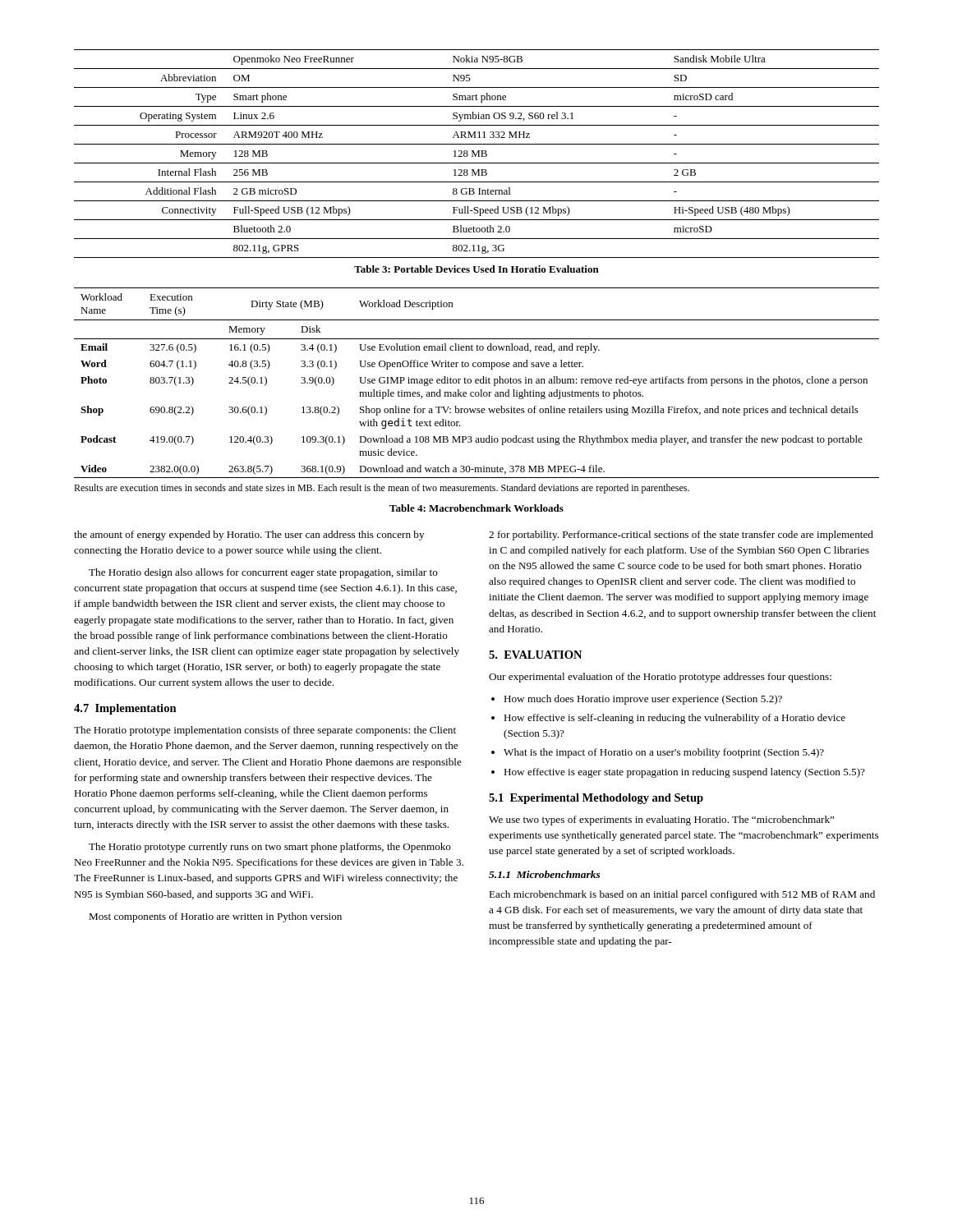Find the passage starting "Table 4: Macrobenchmark Workloads"
This screenshot has height=1232, width=953.
pyautogui.click(x=476, y=508)
